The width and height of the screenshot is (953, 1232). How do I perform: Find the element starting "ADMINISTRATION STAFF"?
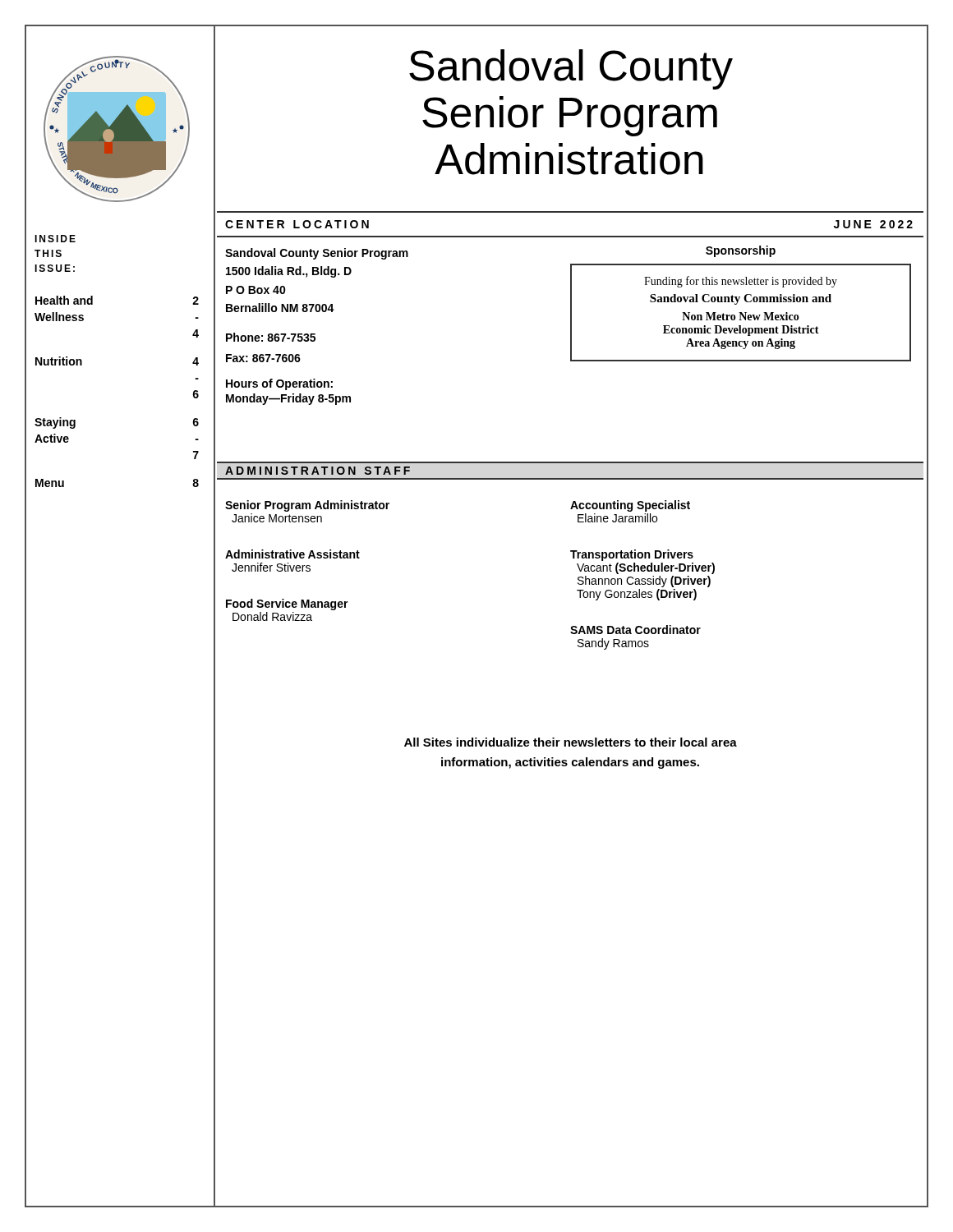[x=319, y=471]
